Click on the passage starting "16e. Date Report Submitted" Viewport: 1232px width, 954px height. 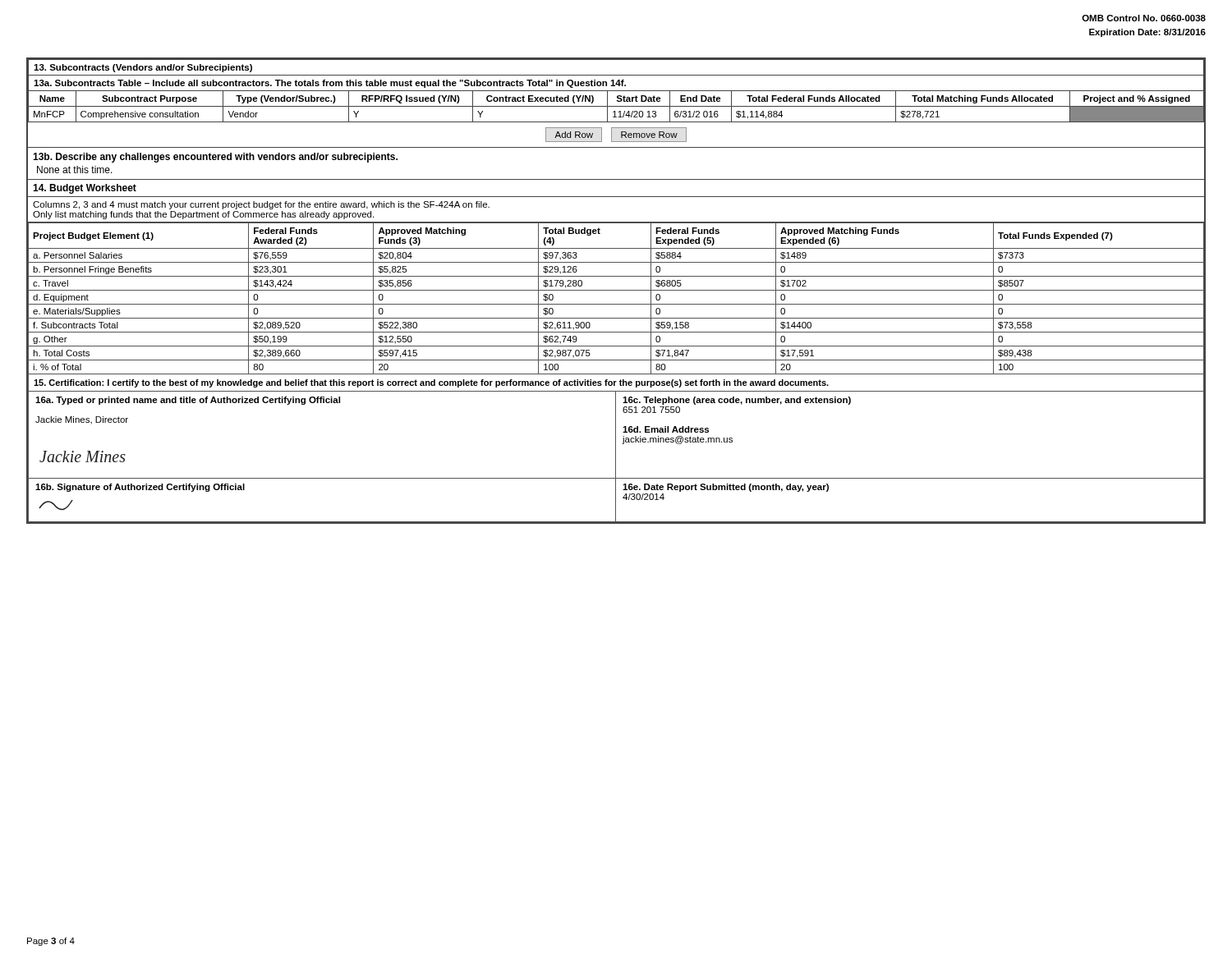(726, 492)
